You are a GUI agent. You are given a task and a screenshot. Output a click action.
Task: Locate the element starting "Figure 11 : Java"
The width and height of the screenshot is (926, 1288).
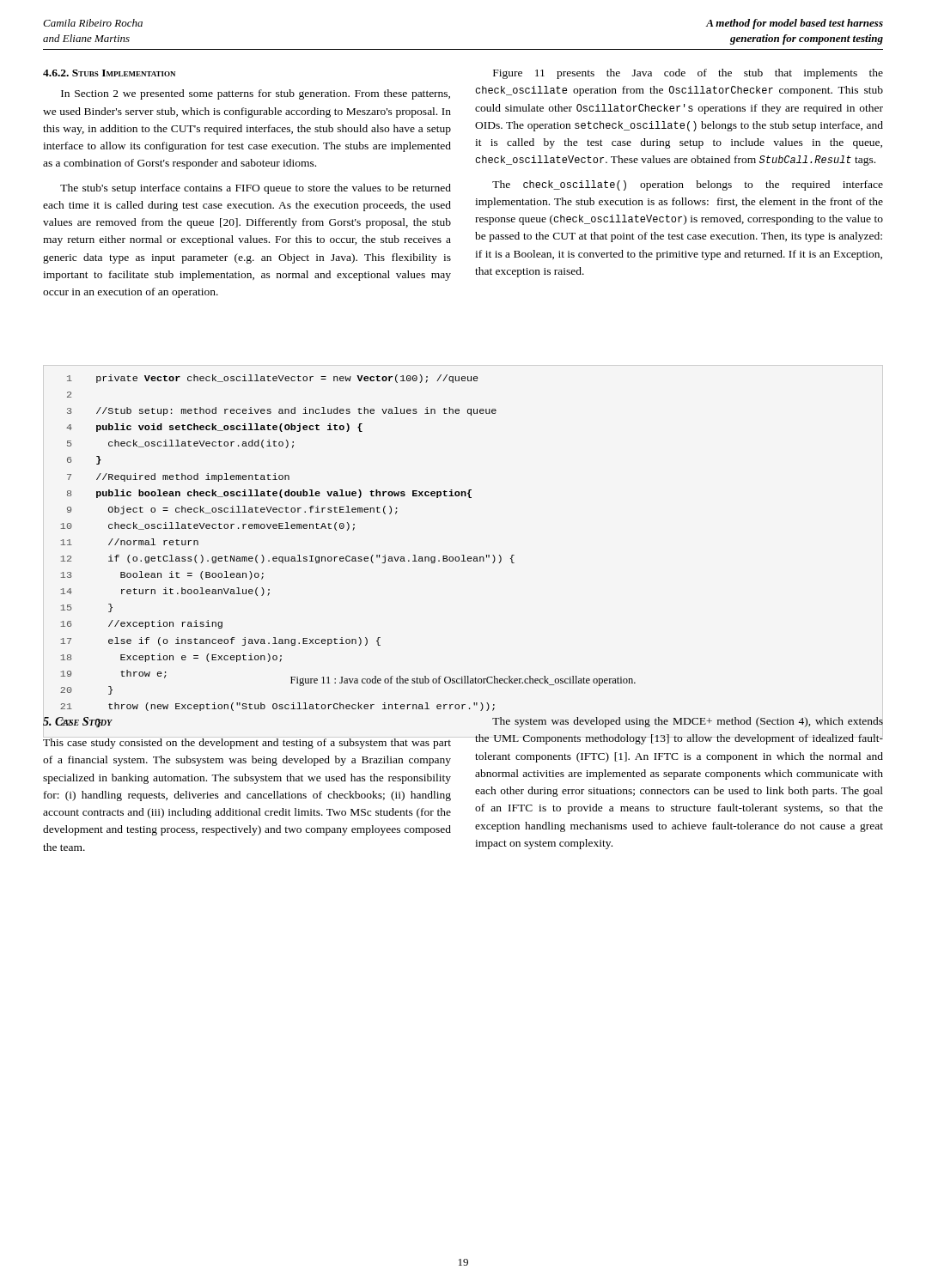(463, 680)
